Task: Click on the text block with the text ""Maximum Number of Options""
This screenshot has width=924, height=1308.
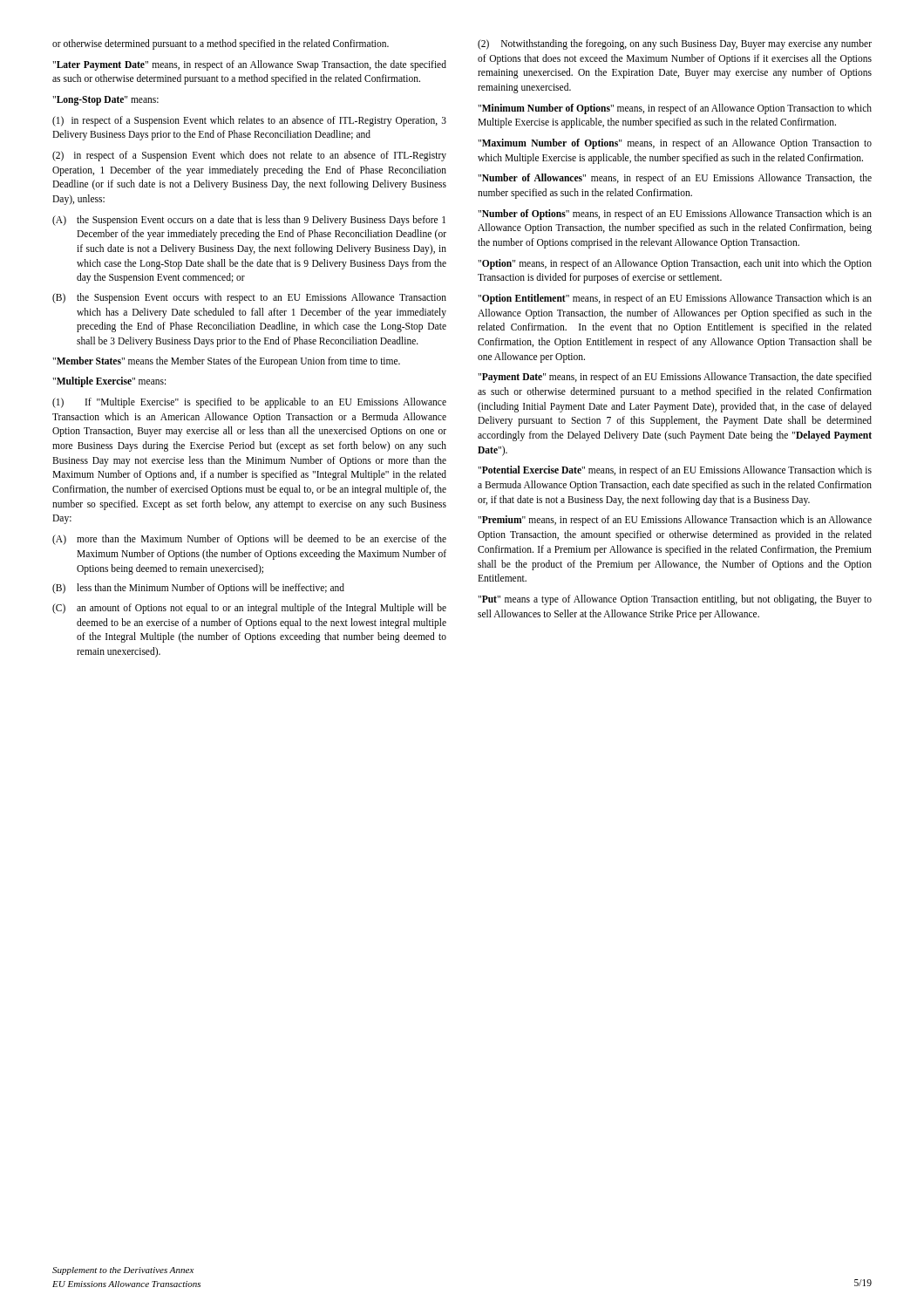Action: pyautogui.click(x=675, y=150)
